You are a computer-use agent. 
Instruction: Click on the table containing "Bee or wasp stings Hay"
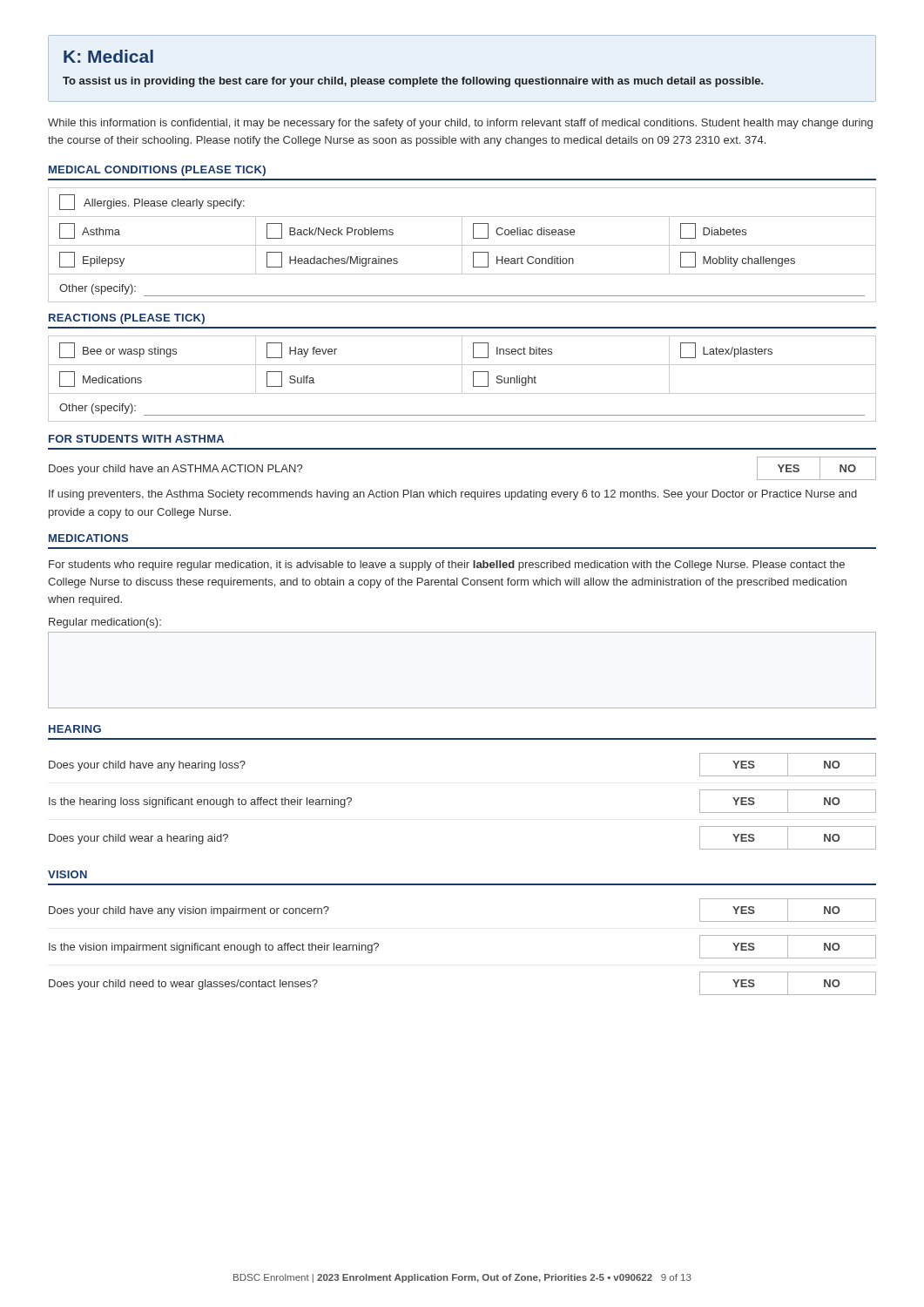click(x=462, y=379)
